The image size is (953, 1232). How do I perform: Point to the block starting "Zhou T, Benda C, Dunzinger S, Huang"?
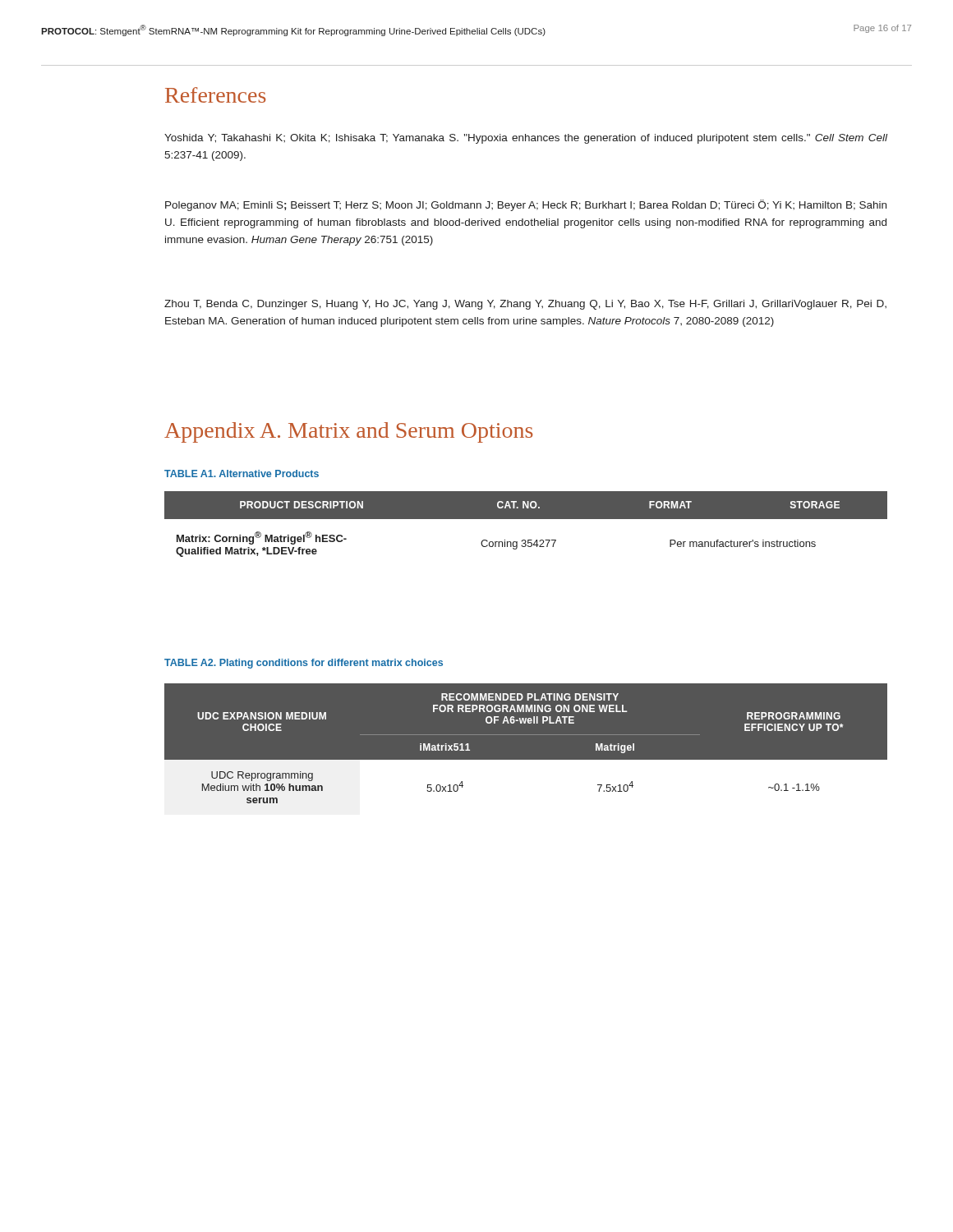[x=526, y=312]
